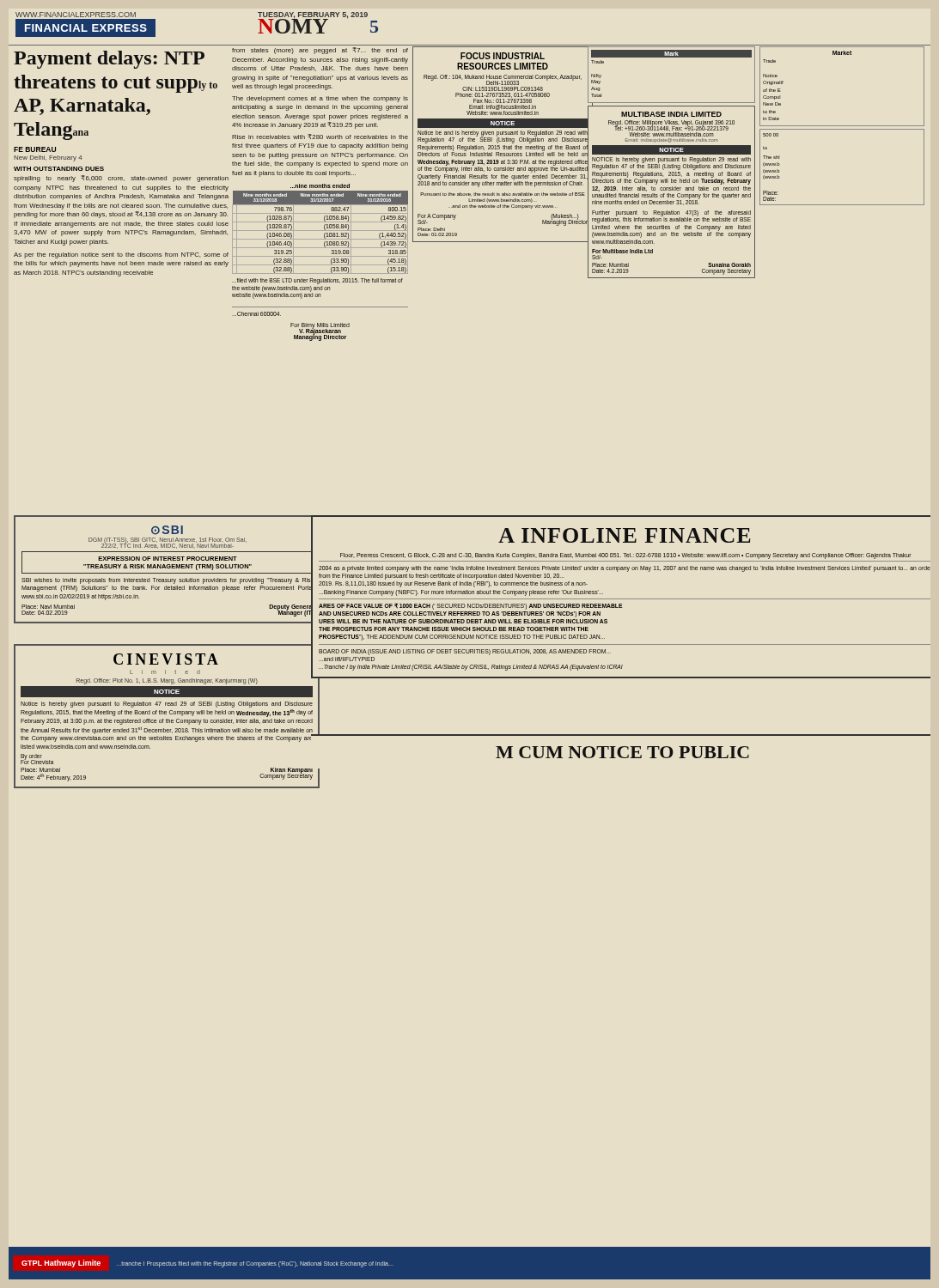The image size is (939, 1288).
Task: Where does it say "M CUM NOTICE TO PUBLIC"?
Action: tap(623, 752)
